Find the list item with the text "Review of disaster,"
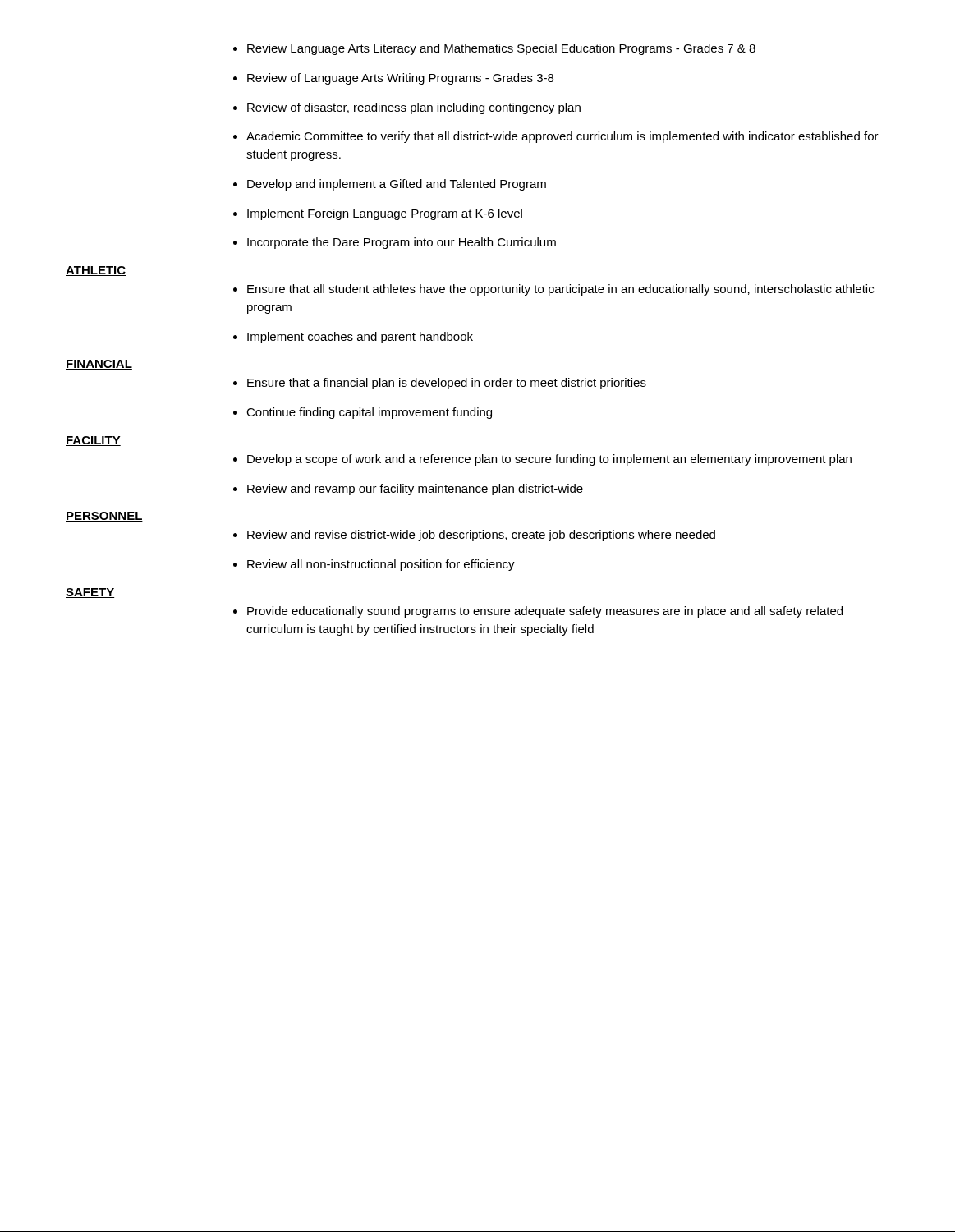Screen dimensions: 1232x955 tap(568, 107)
